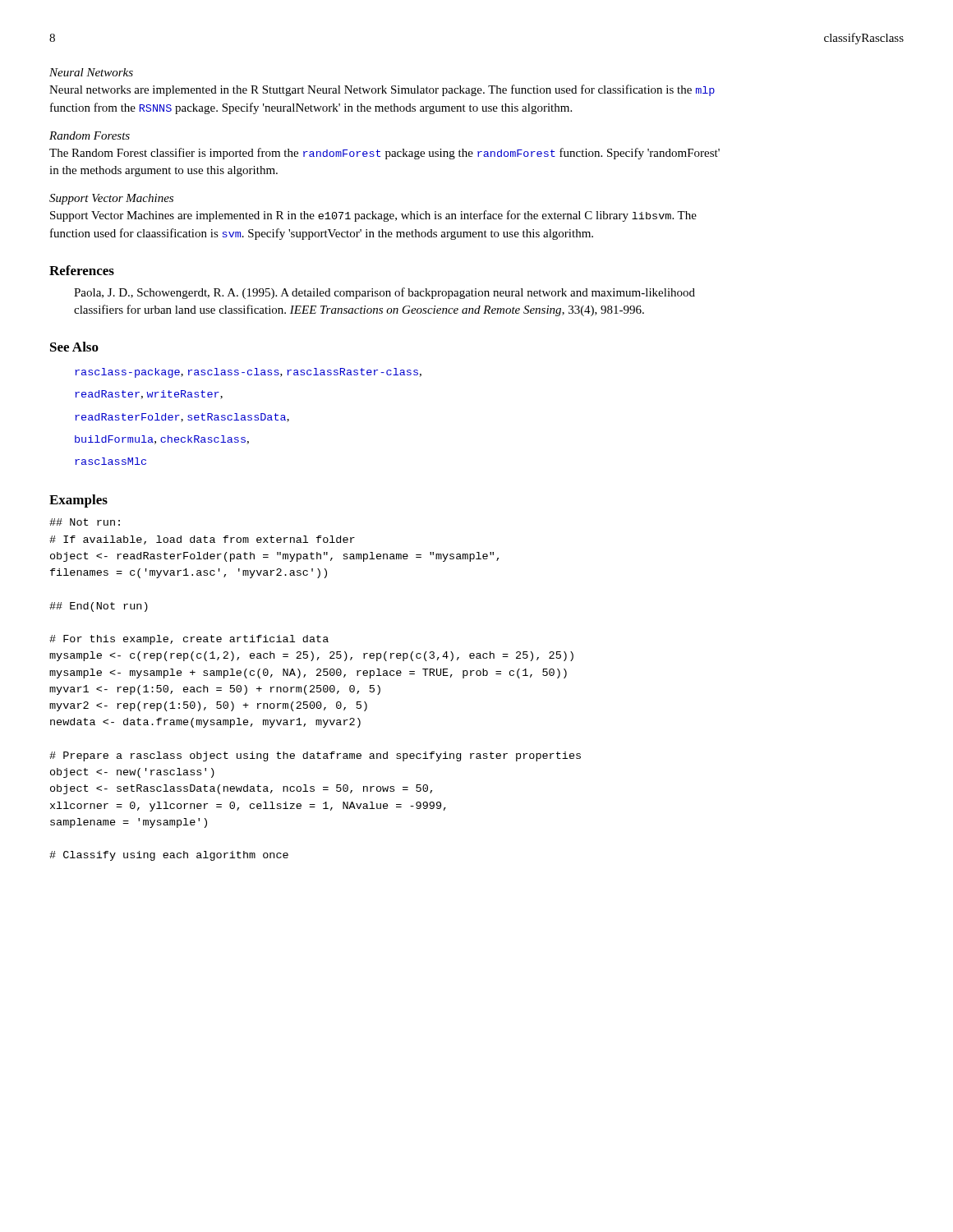Click on the passage starting "Random Forests"
Image resolution: width=953 pixels, height=1232 pixels.
90,135
